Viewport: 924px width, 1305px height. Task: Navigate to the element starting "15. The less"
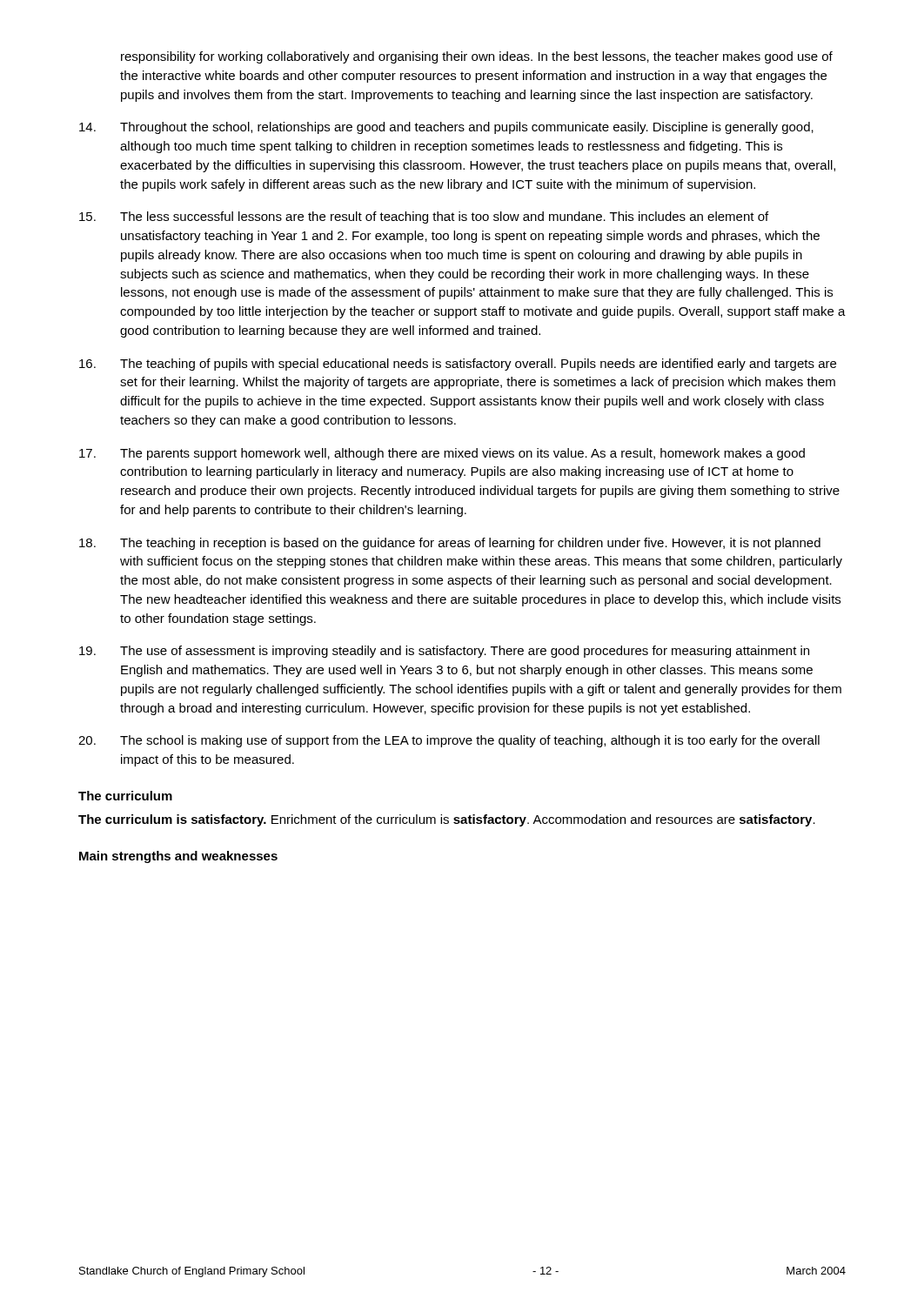tap(462, 273)
